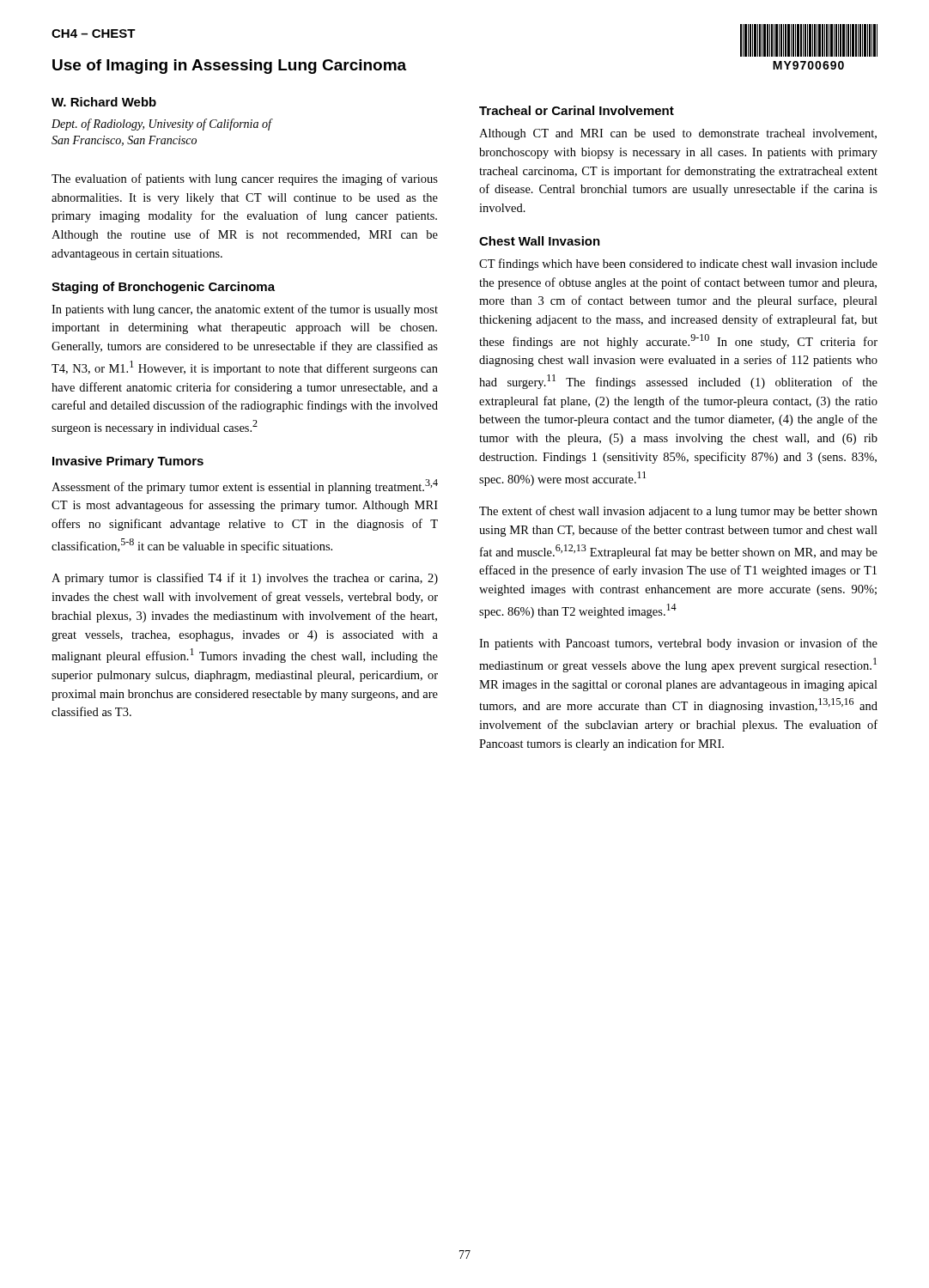Click where it says "Staging of Bronchogenic Carcinoma"
This screenshot has height=1288, width=929.
point(163,286)
